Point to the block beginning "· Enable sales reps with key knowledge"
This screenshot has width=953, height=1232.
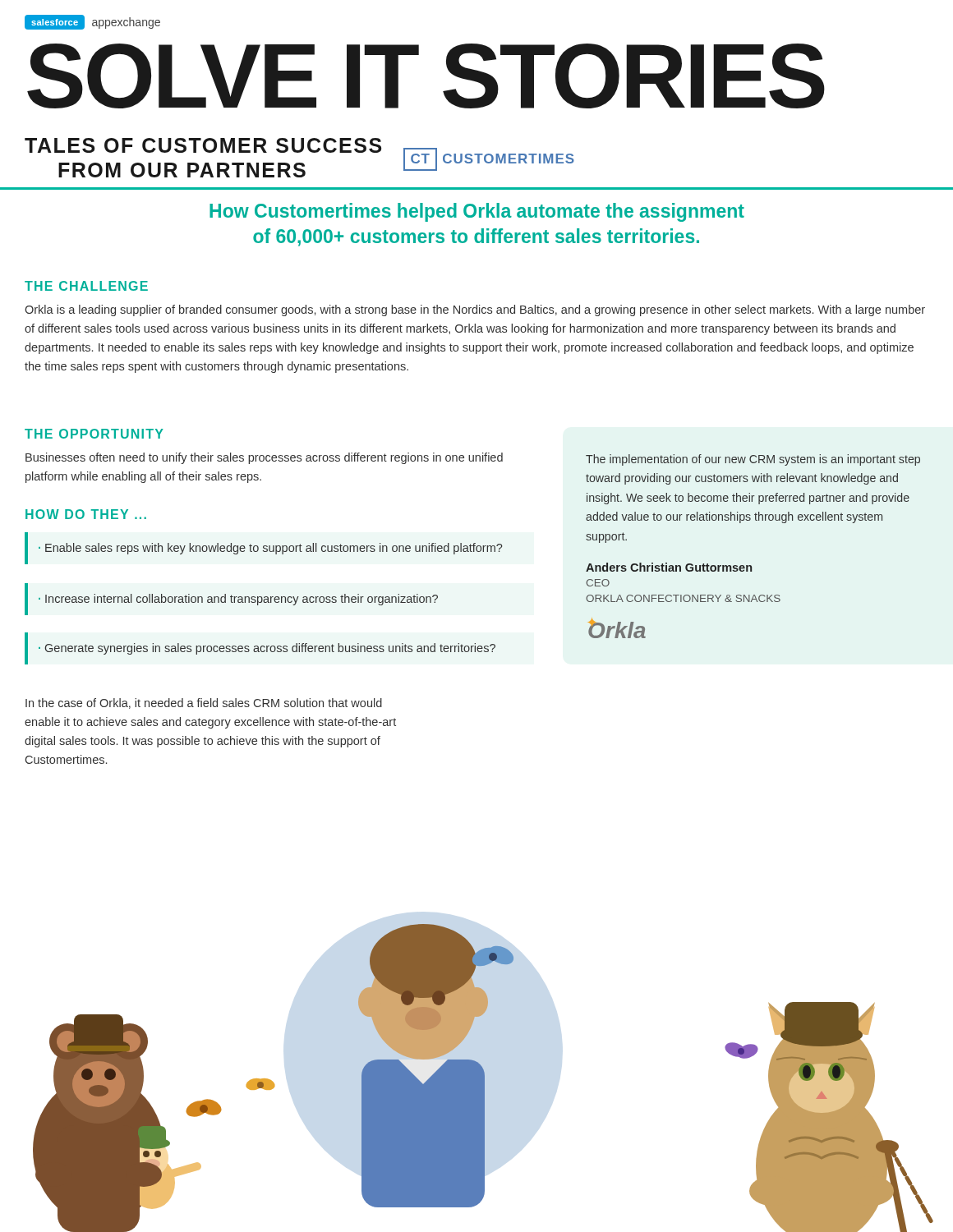270,548
